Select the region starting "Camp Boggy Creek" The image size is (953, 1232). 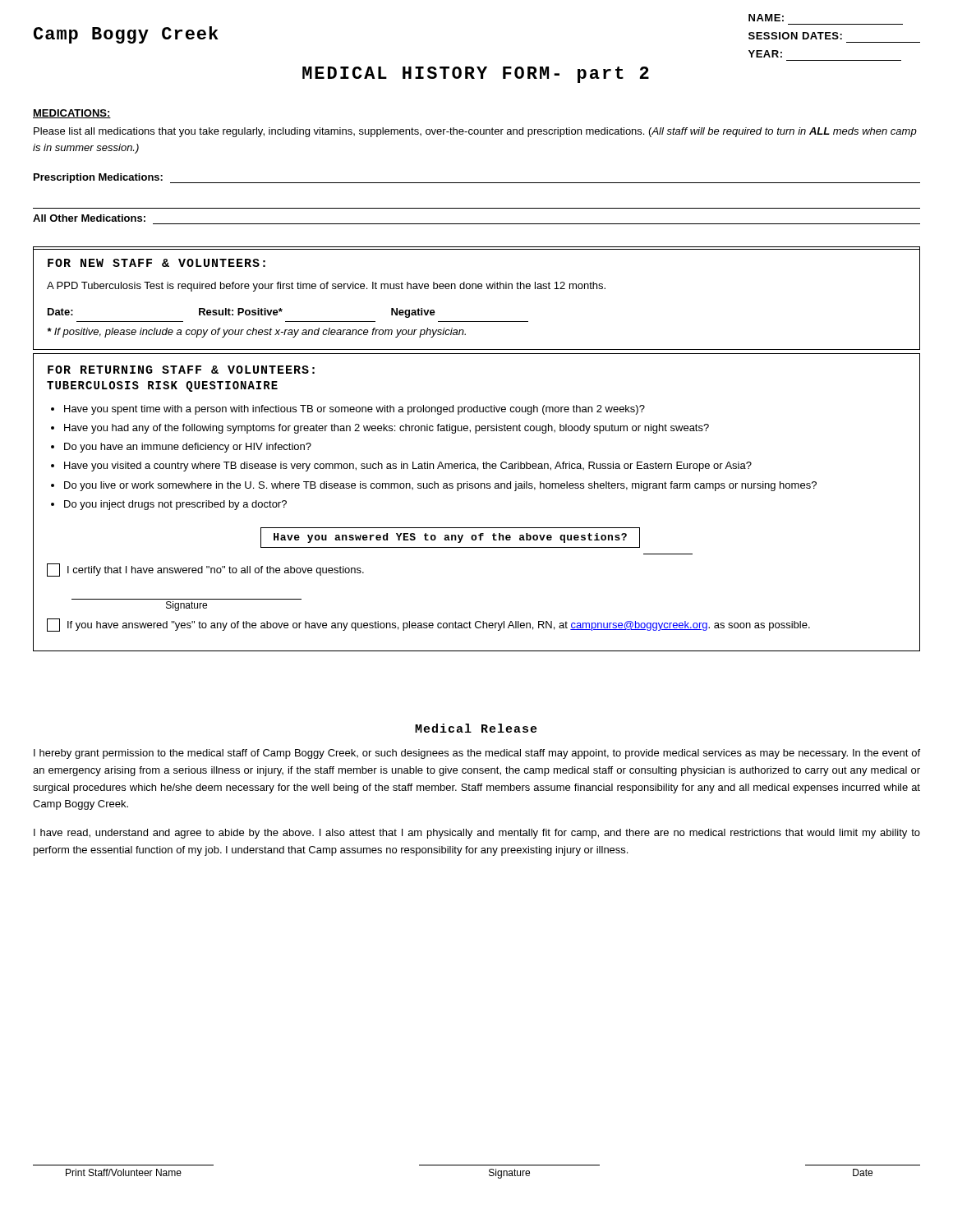(x=126, y=35)
